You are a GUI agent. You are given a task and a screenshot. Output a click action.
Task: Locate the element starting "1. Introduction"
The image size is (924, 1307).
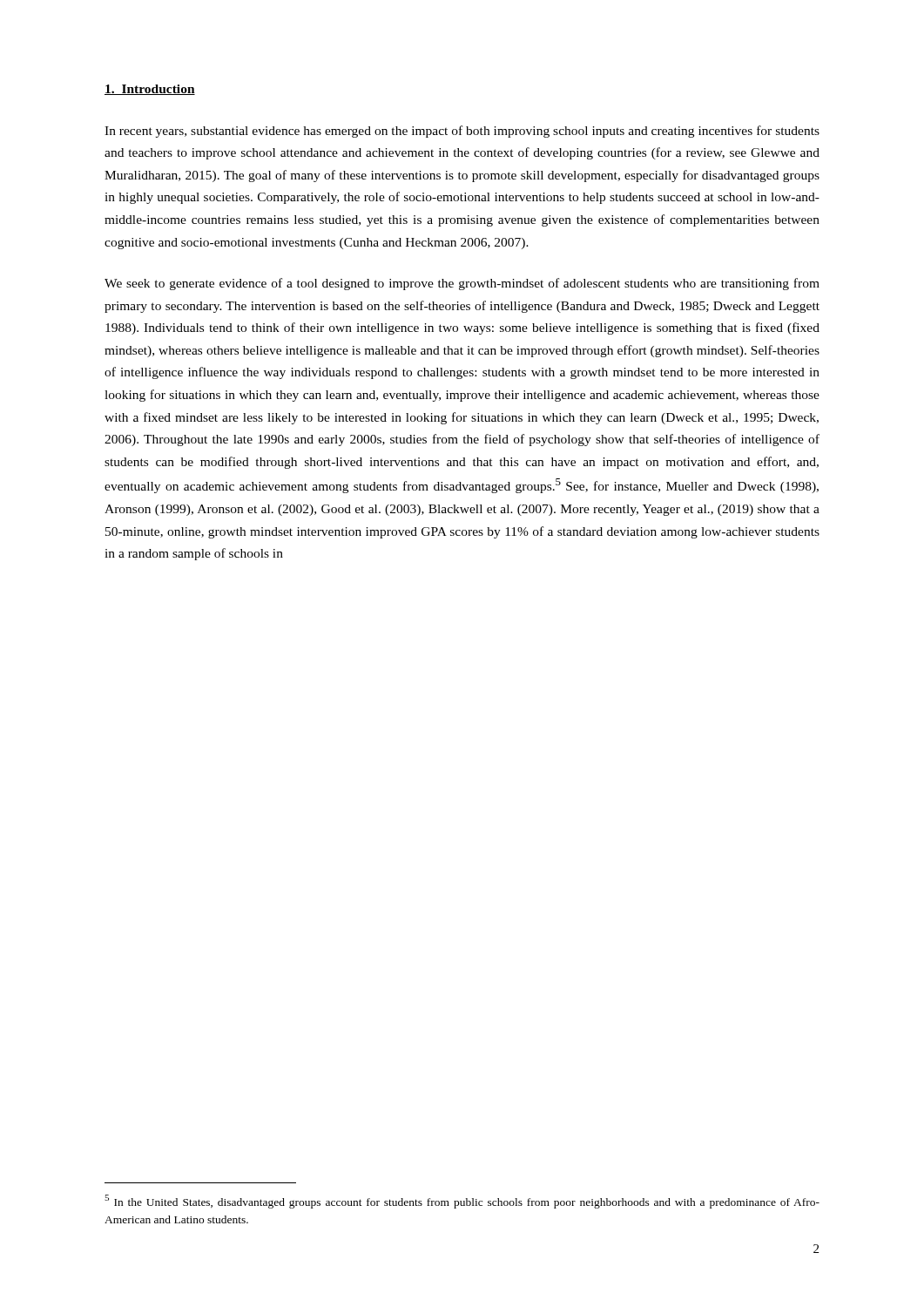[x=150, y=88]
